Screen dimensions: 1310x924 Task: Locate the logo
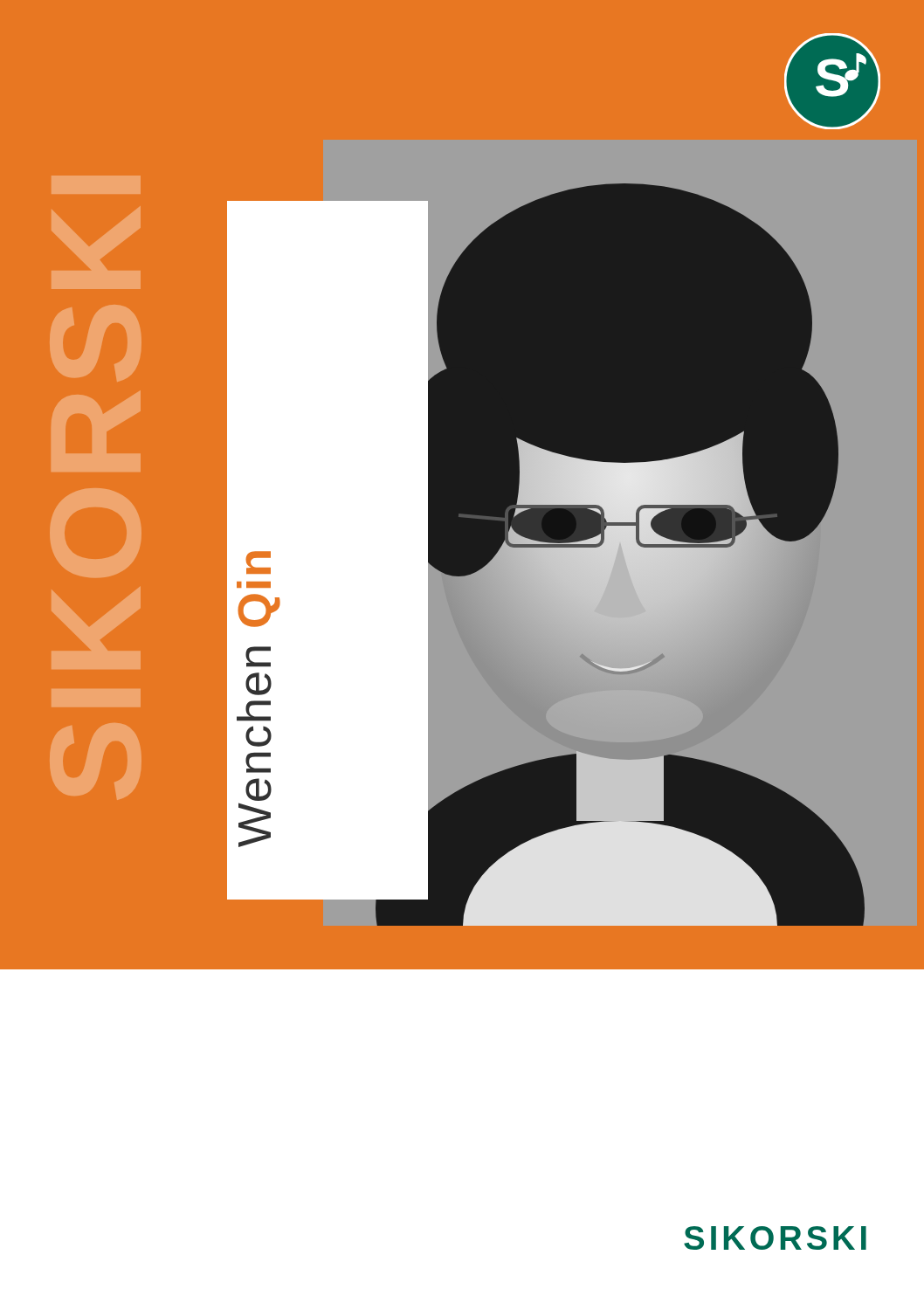coord(832,81)
